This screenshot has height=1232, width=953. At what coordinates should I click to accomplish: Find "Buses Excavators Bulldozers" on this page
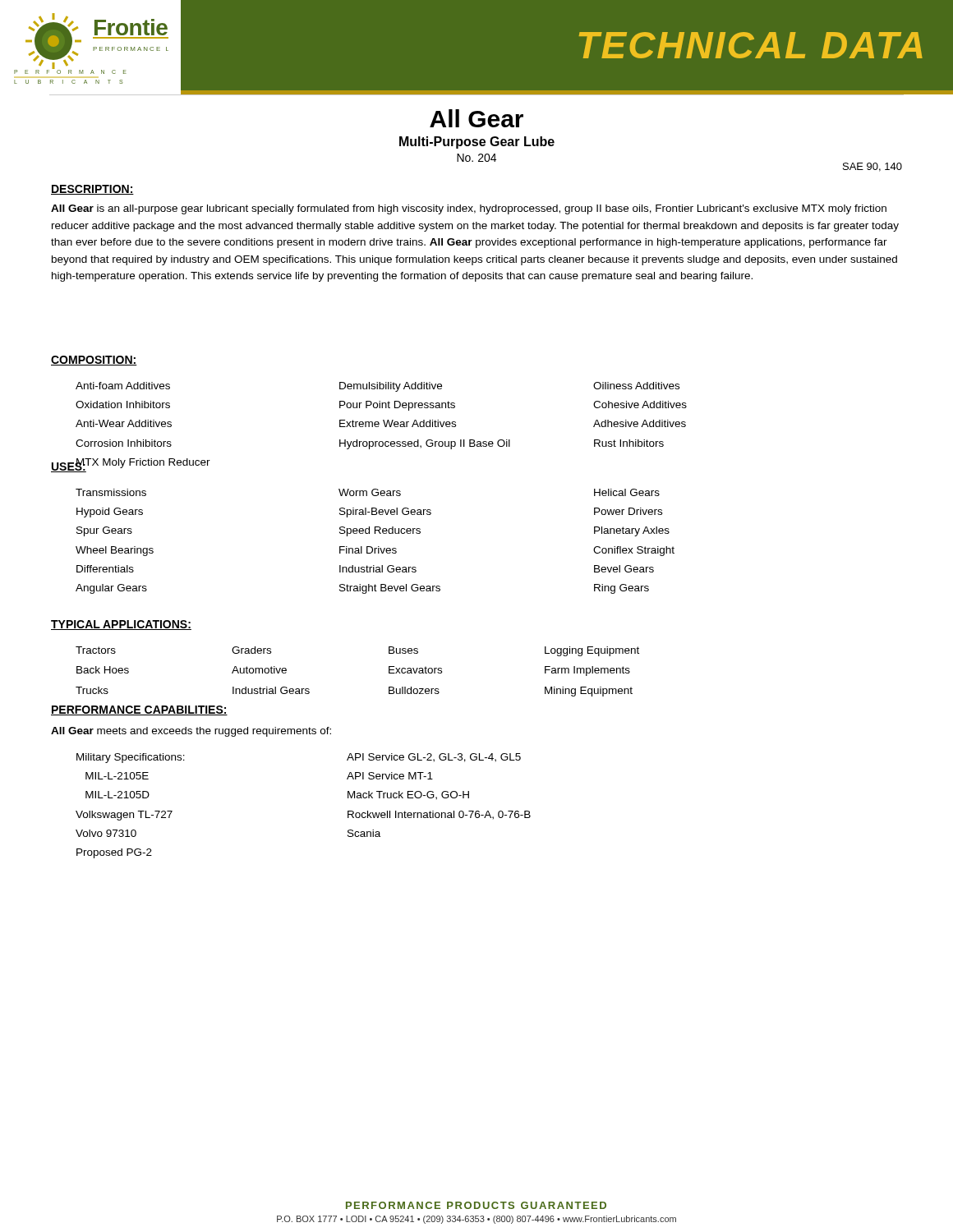(415, 670)
